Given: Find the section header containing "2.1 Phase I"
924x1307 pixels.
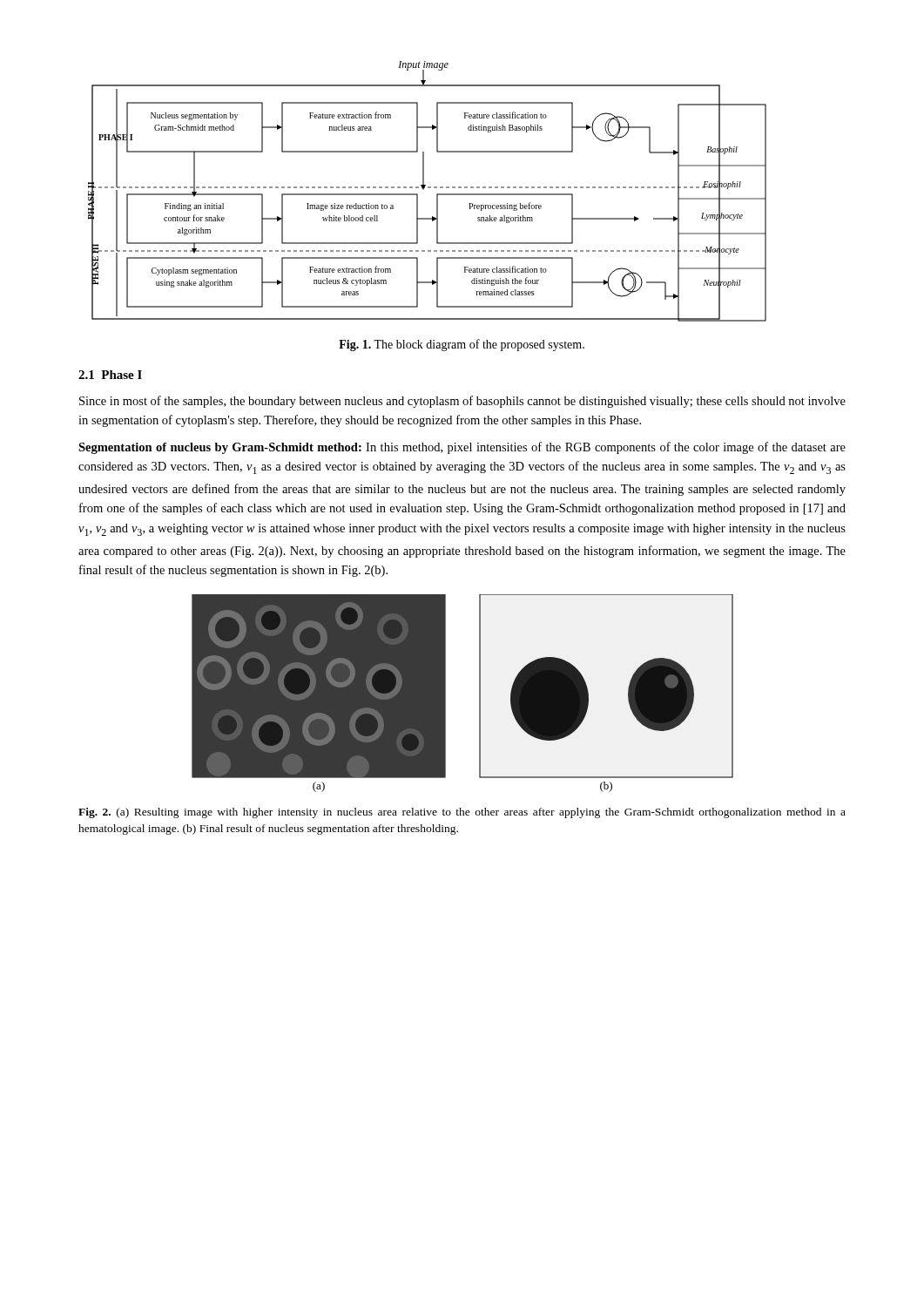Looking at the screenshot, I should [x=110, y=375].
